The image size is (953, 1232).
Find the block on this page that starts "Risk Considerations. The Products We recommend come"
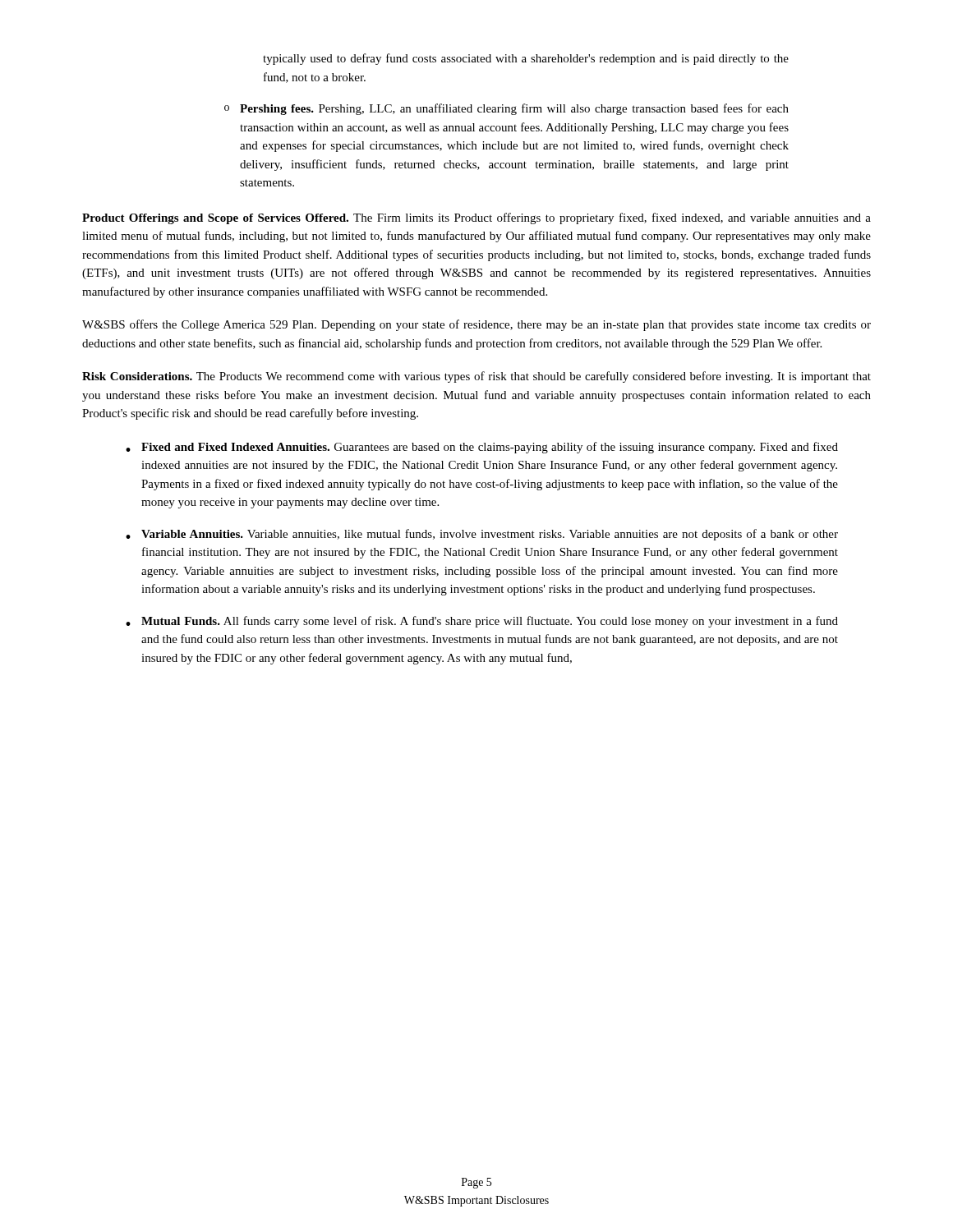tap(476, 395)
